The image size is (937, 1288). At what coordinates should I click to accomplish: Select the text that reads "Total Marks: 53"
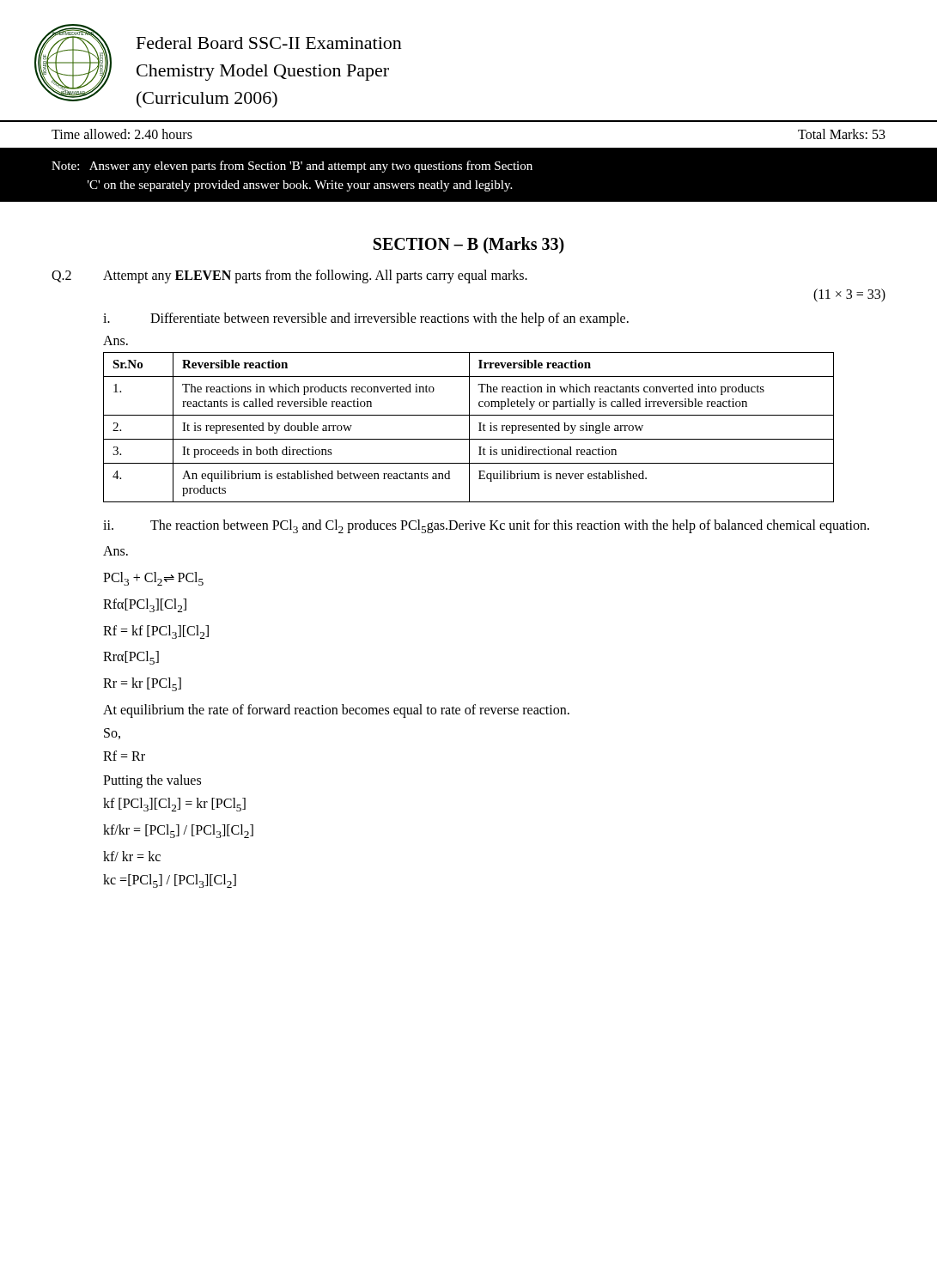tap(842, 134)
